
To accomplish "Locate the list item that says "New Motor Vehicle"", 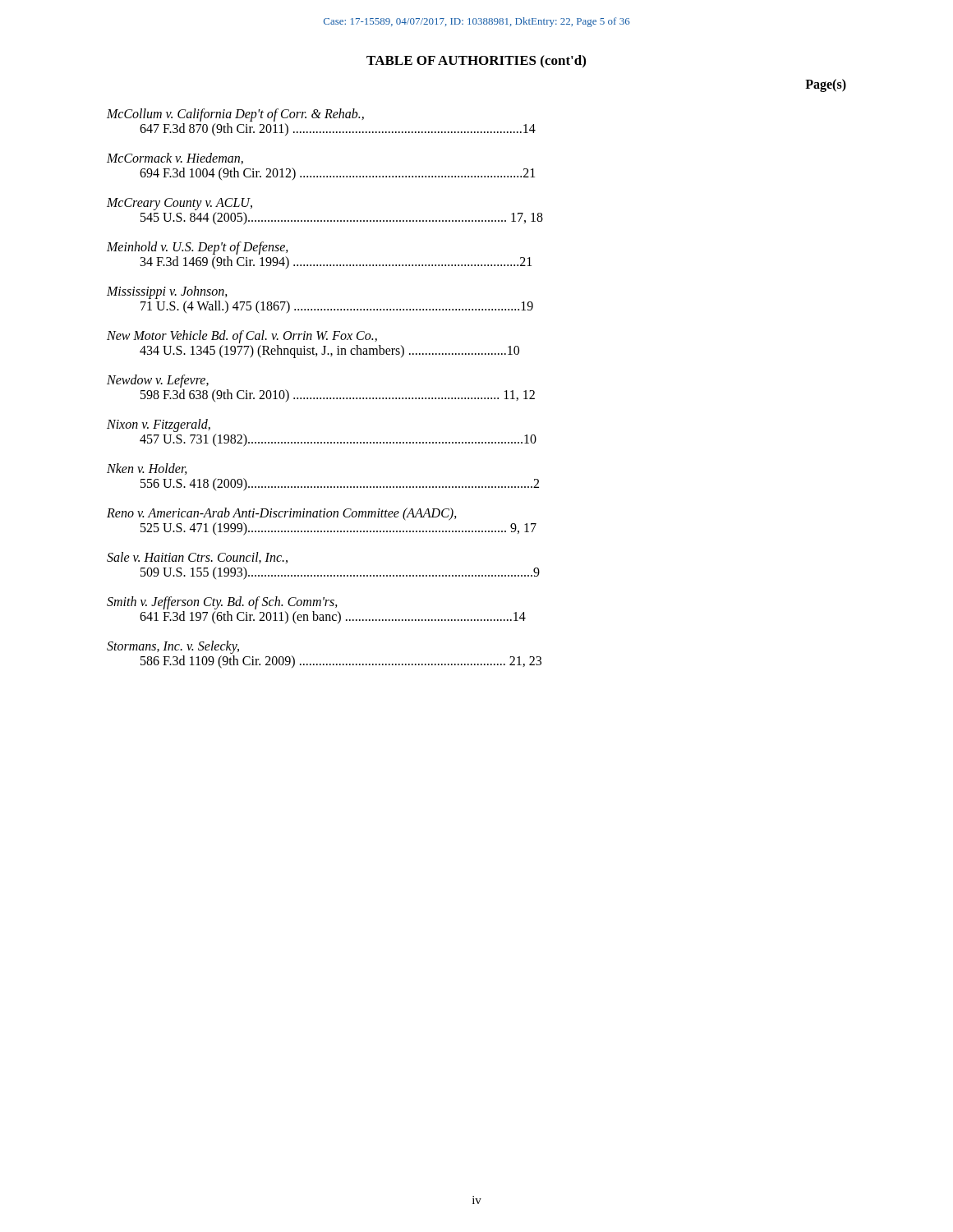I will click(x=476, y=343).
